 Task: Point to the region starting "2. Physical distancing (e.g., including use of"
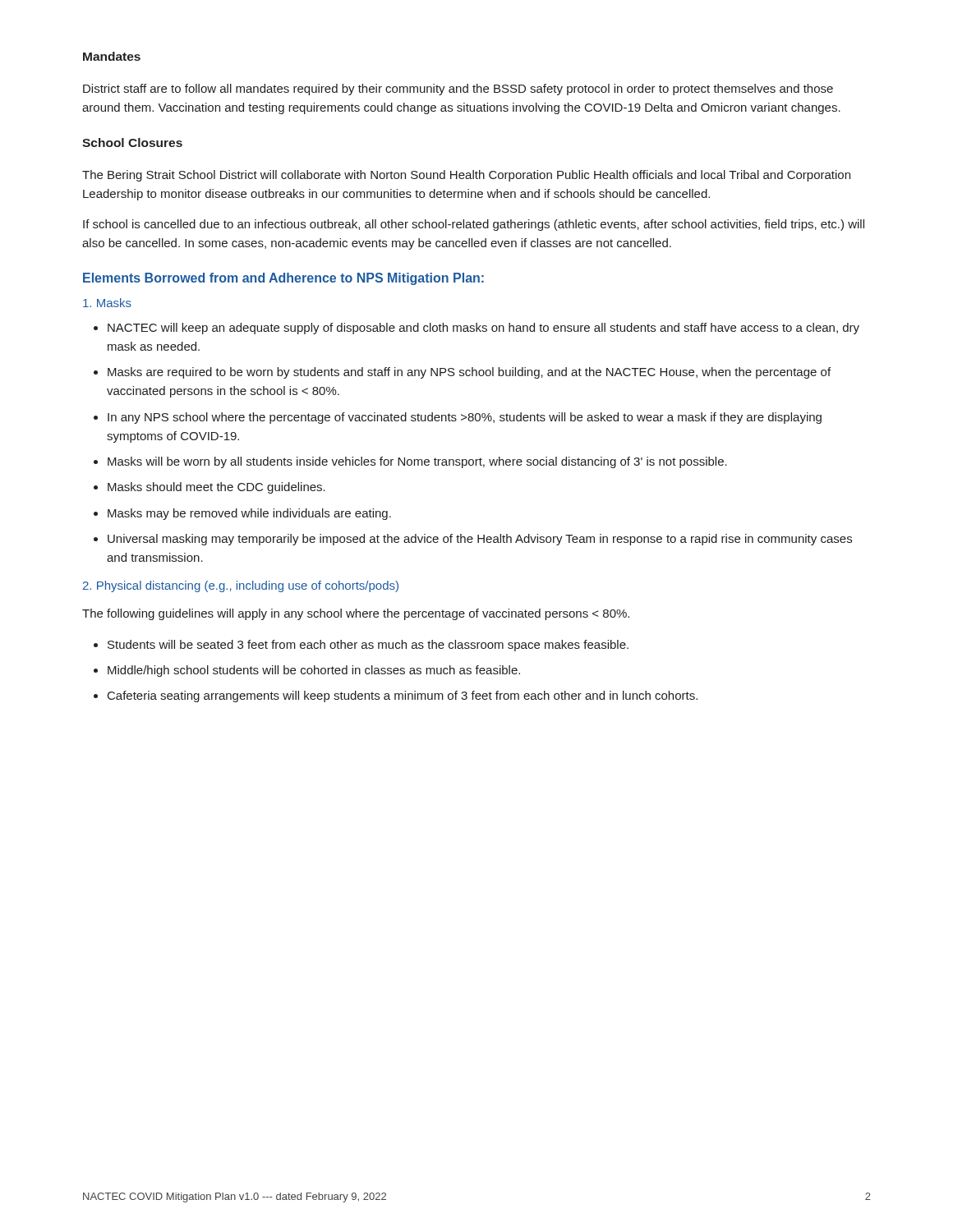pos(241,585)
